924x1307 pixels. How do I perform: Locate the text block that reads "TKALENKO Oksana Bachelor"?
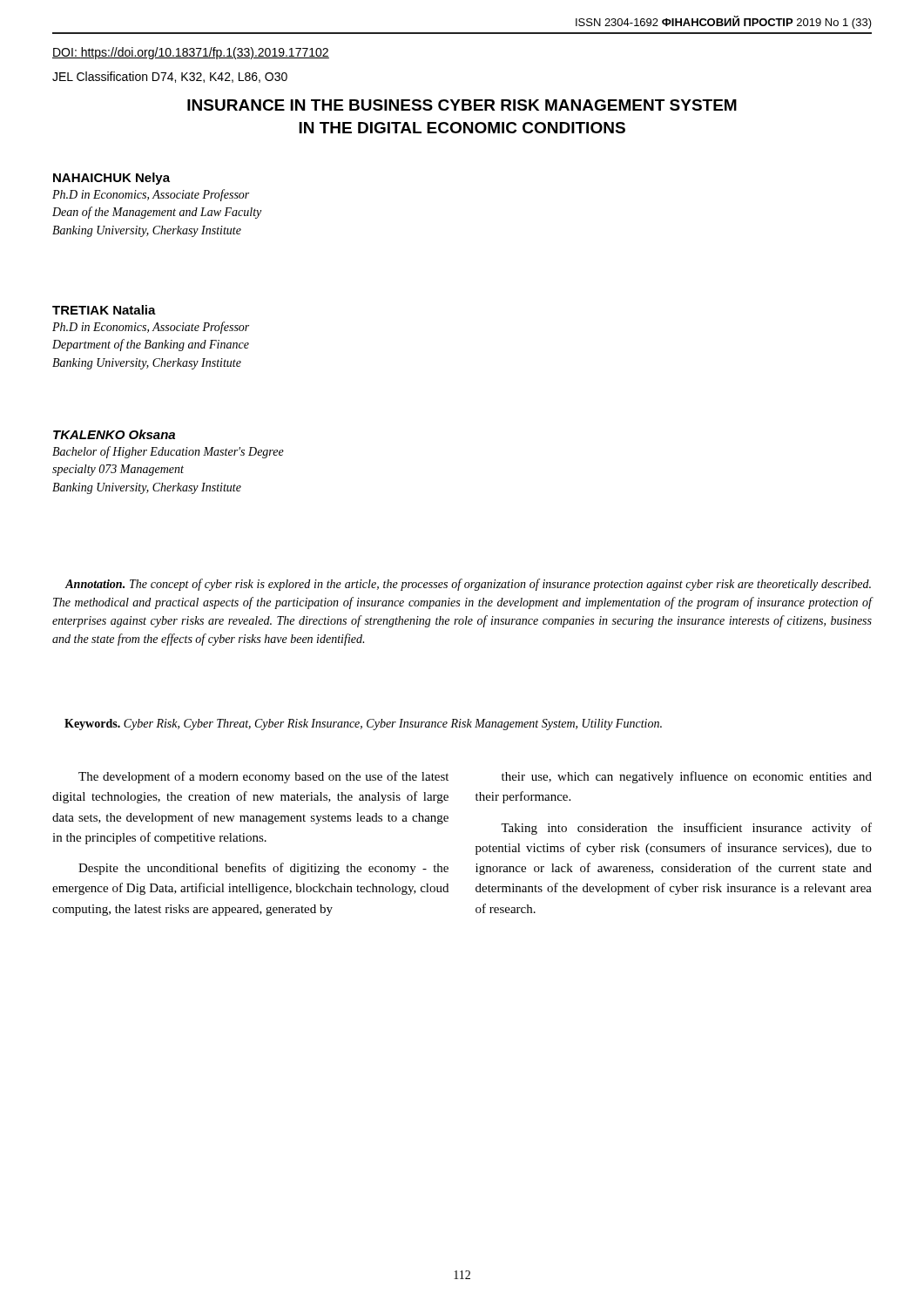click(244, 462)
